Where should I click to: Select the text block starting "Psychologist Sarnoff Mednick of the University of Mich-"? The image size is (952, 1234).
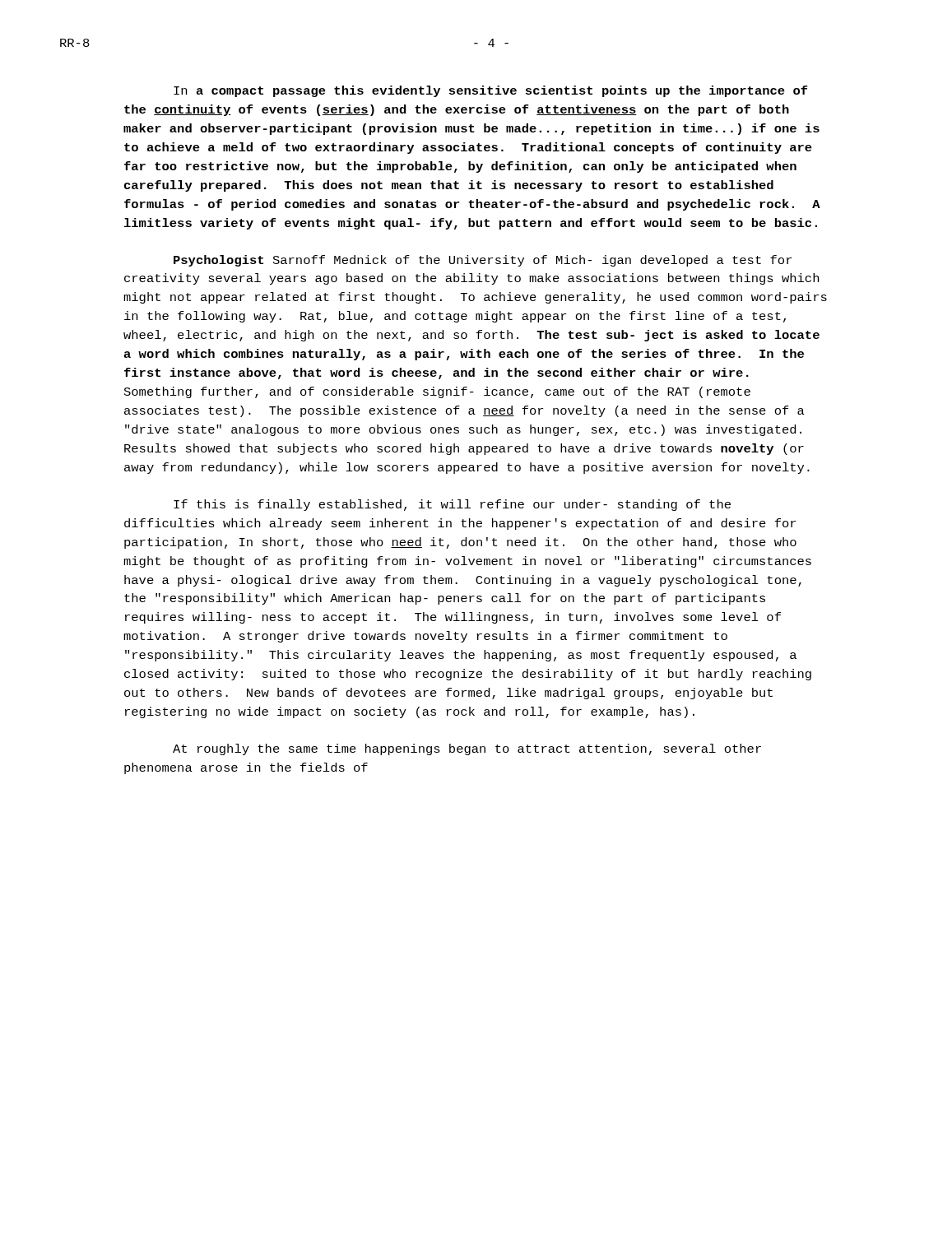tap(475, 364)
